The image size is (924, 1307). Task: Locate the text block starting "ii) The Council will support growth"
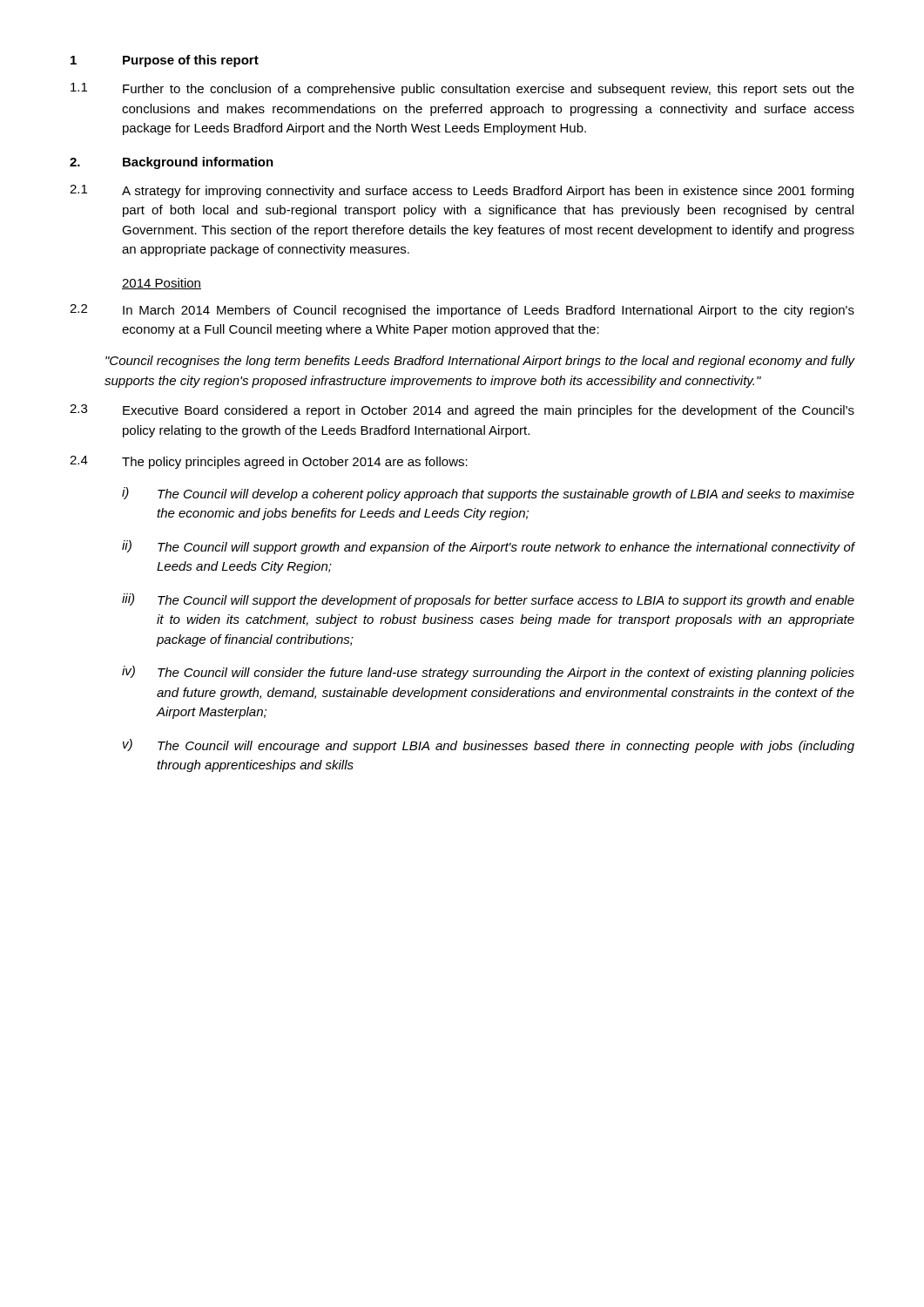[488, 557]
